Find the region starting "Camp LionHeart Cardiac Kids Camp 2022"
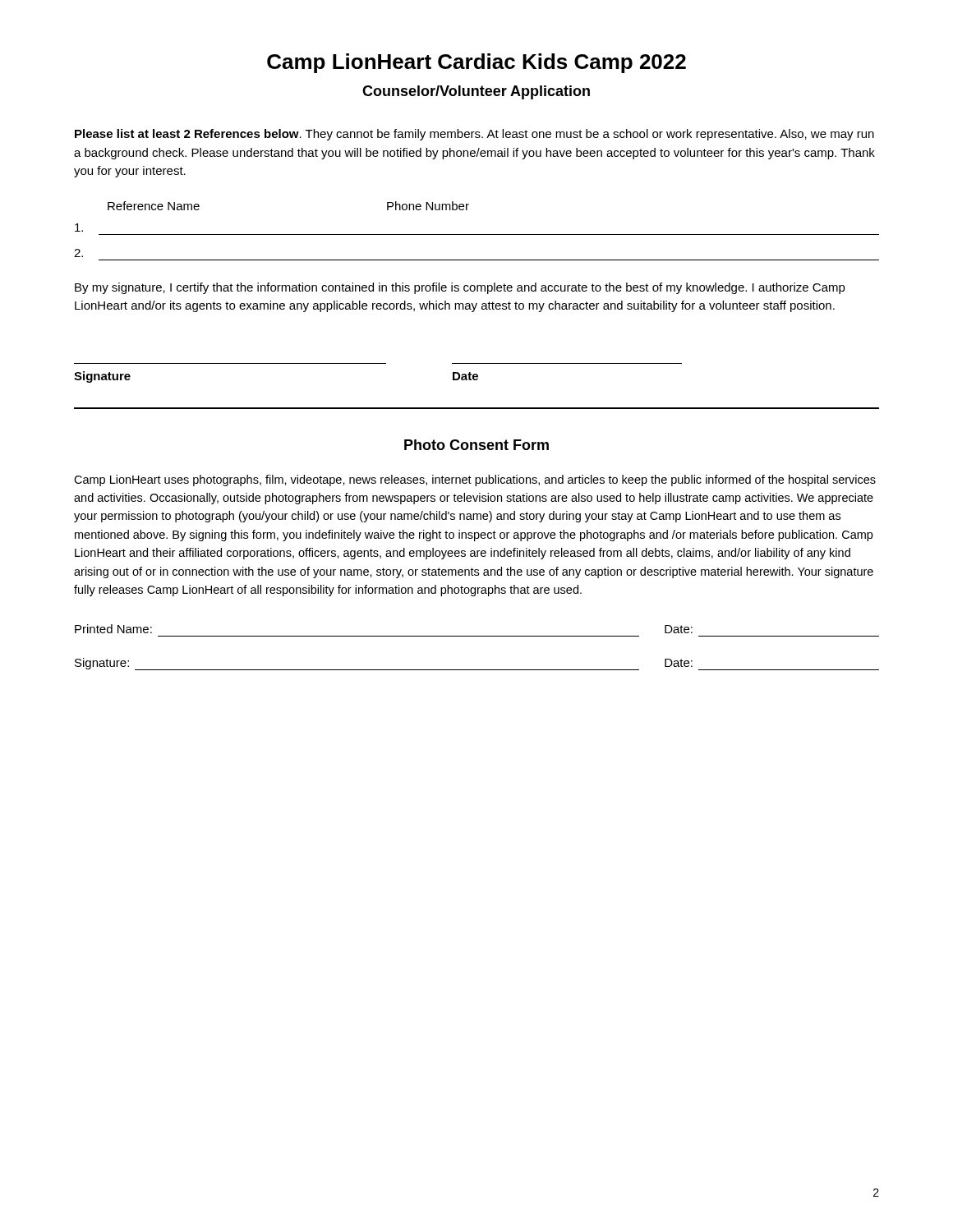This screenshot has width=953, height=1232. [476, 62]
